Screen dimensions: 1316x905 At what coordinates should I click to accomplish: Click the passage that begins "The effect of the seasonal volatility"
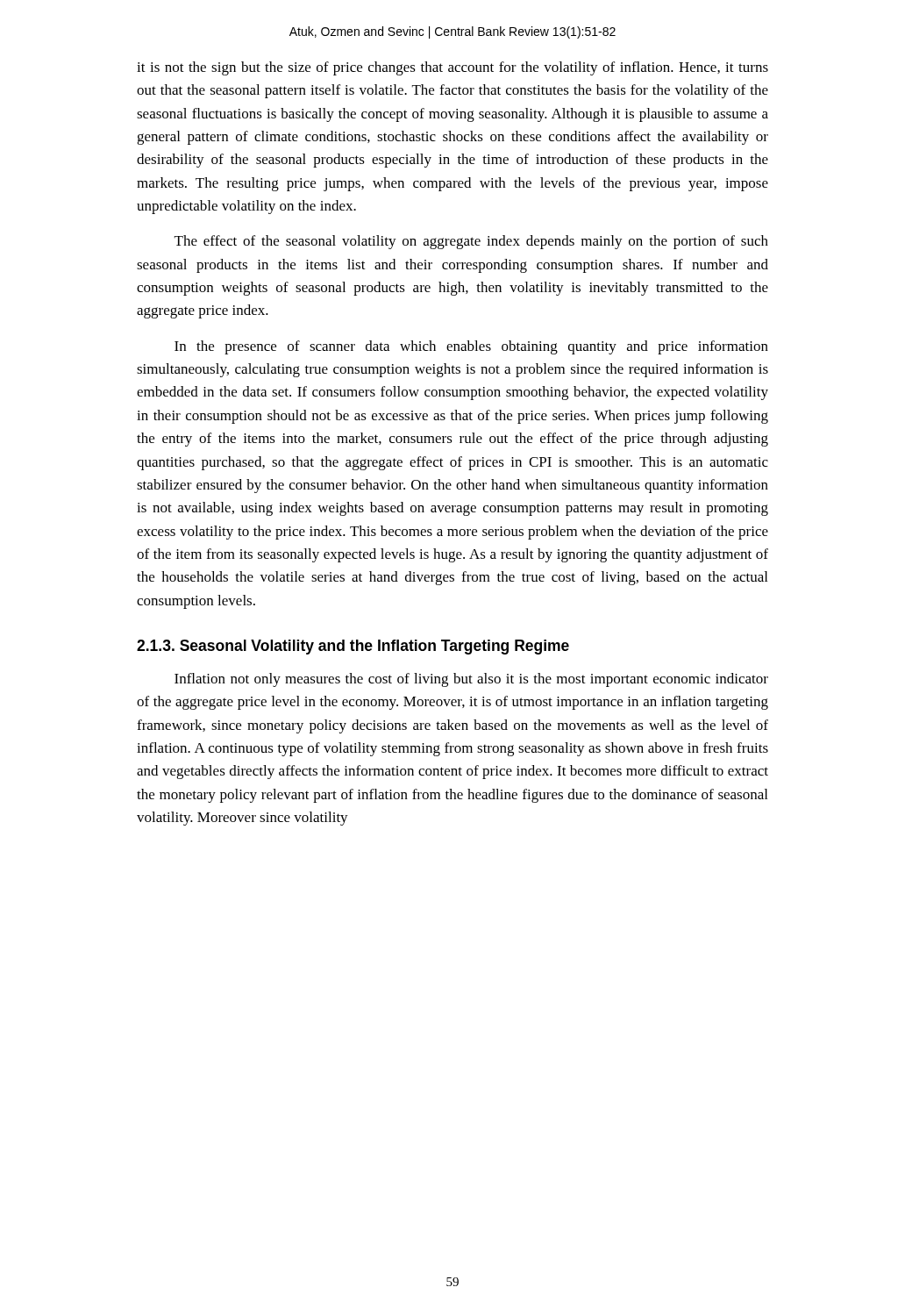click(452, 276)
